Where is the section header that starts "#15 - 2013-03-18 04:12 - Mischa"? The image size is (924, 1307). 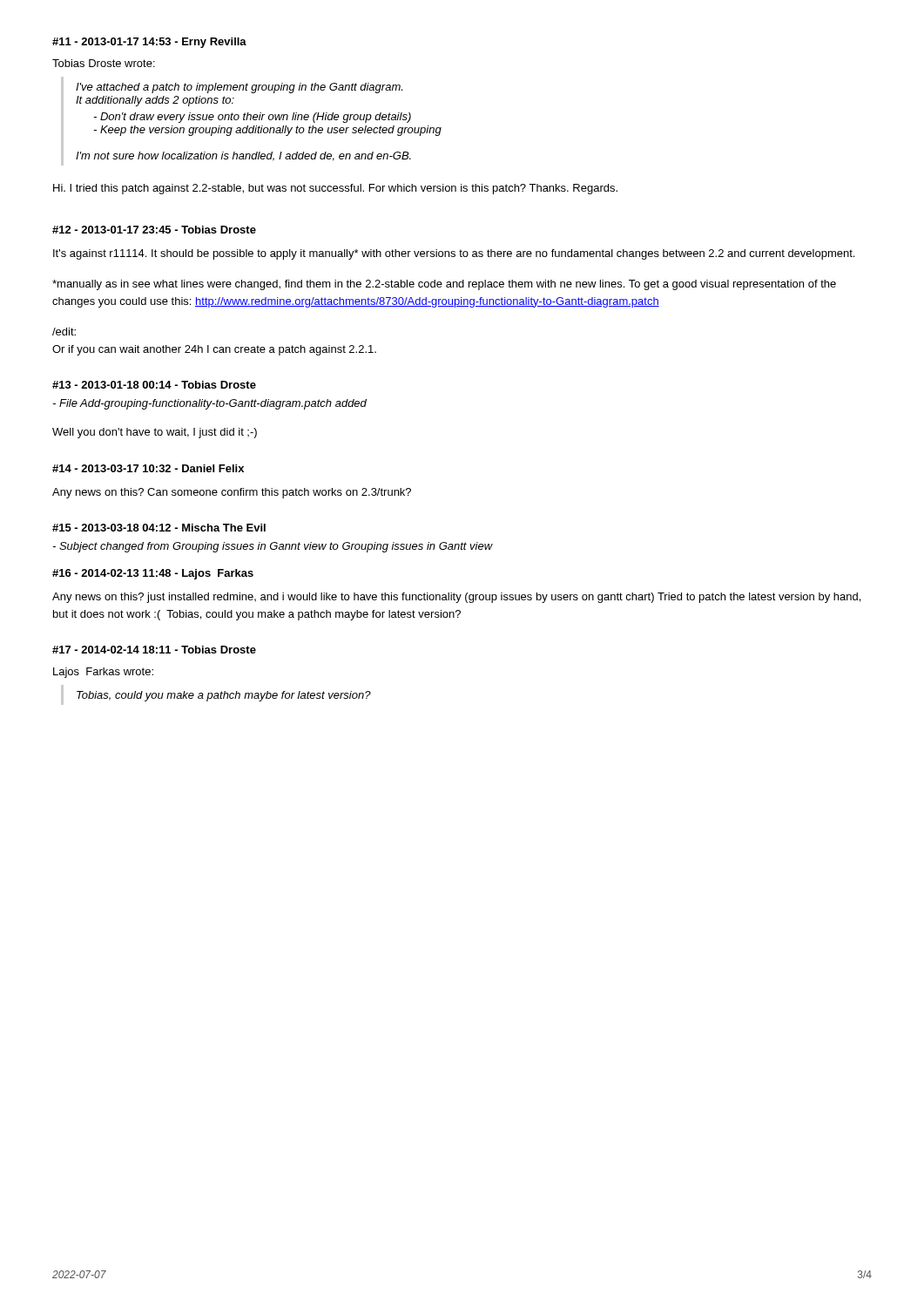click(x=159, y=528)
